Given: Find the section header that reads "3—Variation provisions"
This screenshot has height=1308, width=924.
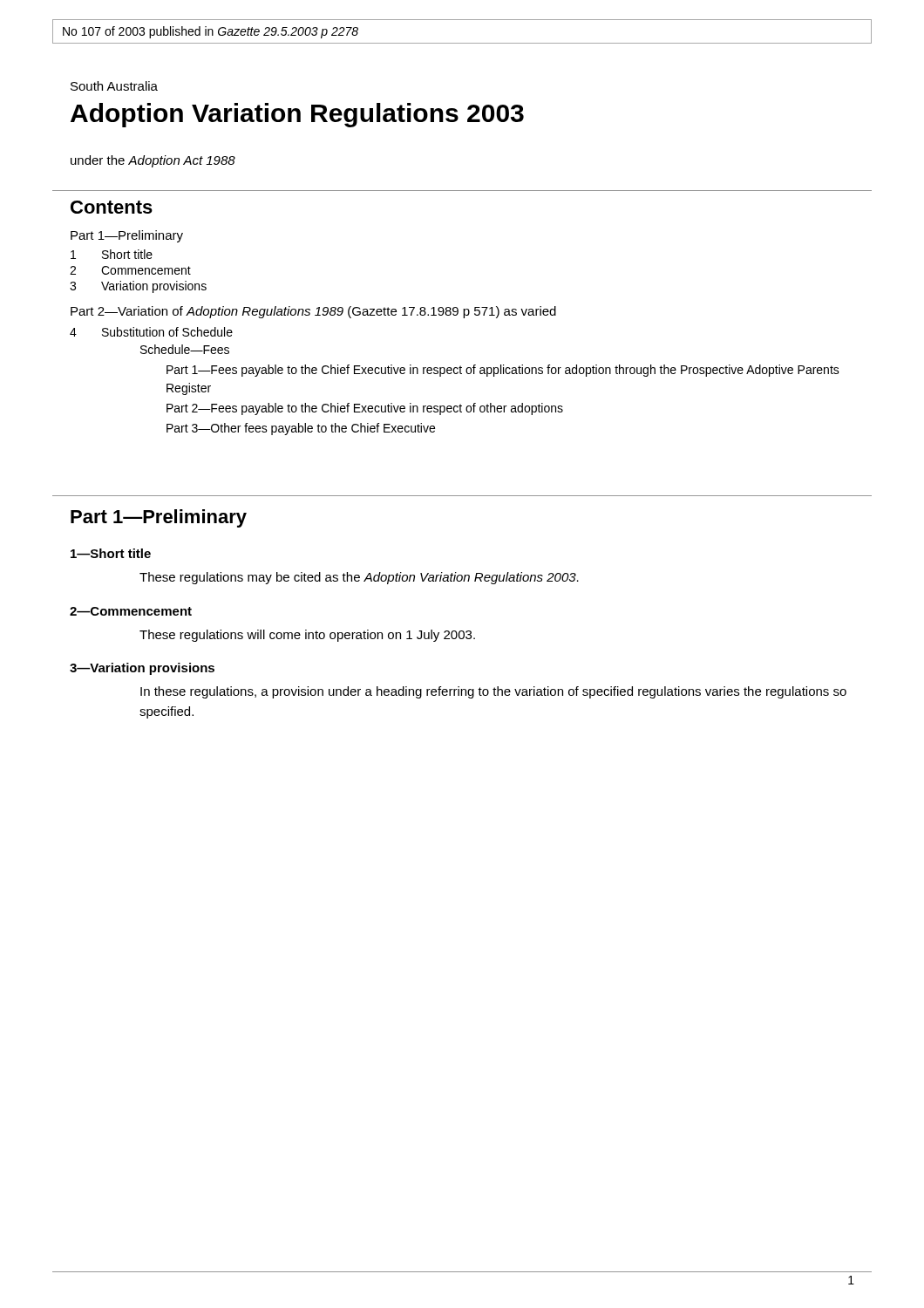Looking at the screenshot, I should tap(142, 668).
